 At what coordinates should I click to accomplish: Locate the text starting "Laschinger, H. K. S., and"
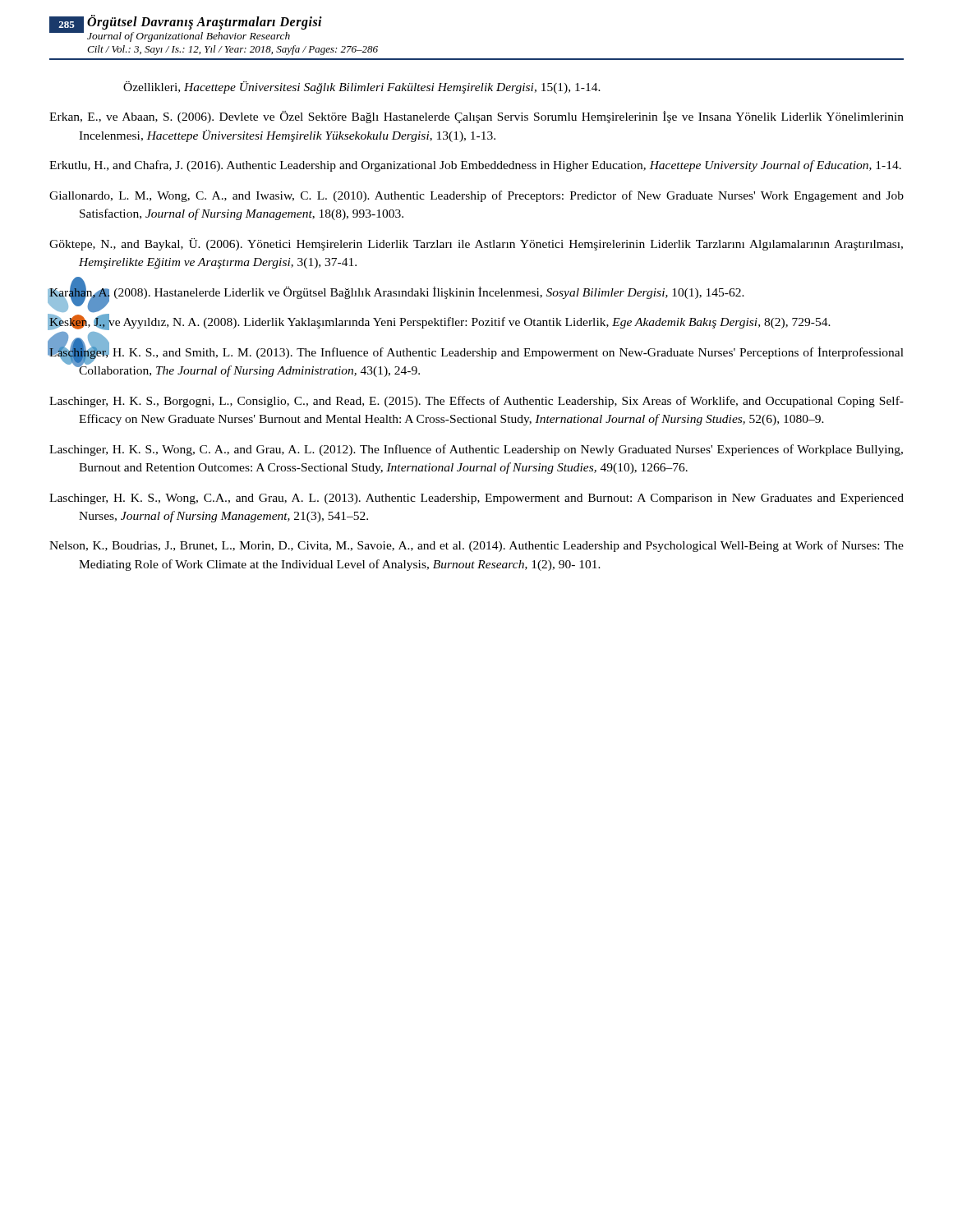click(x=476, y=361)
